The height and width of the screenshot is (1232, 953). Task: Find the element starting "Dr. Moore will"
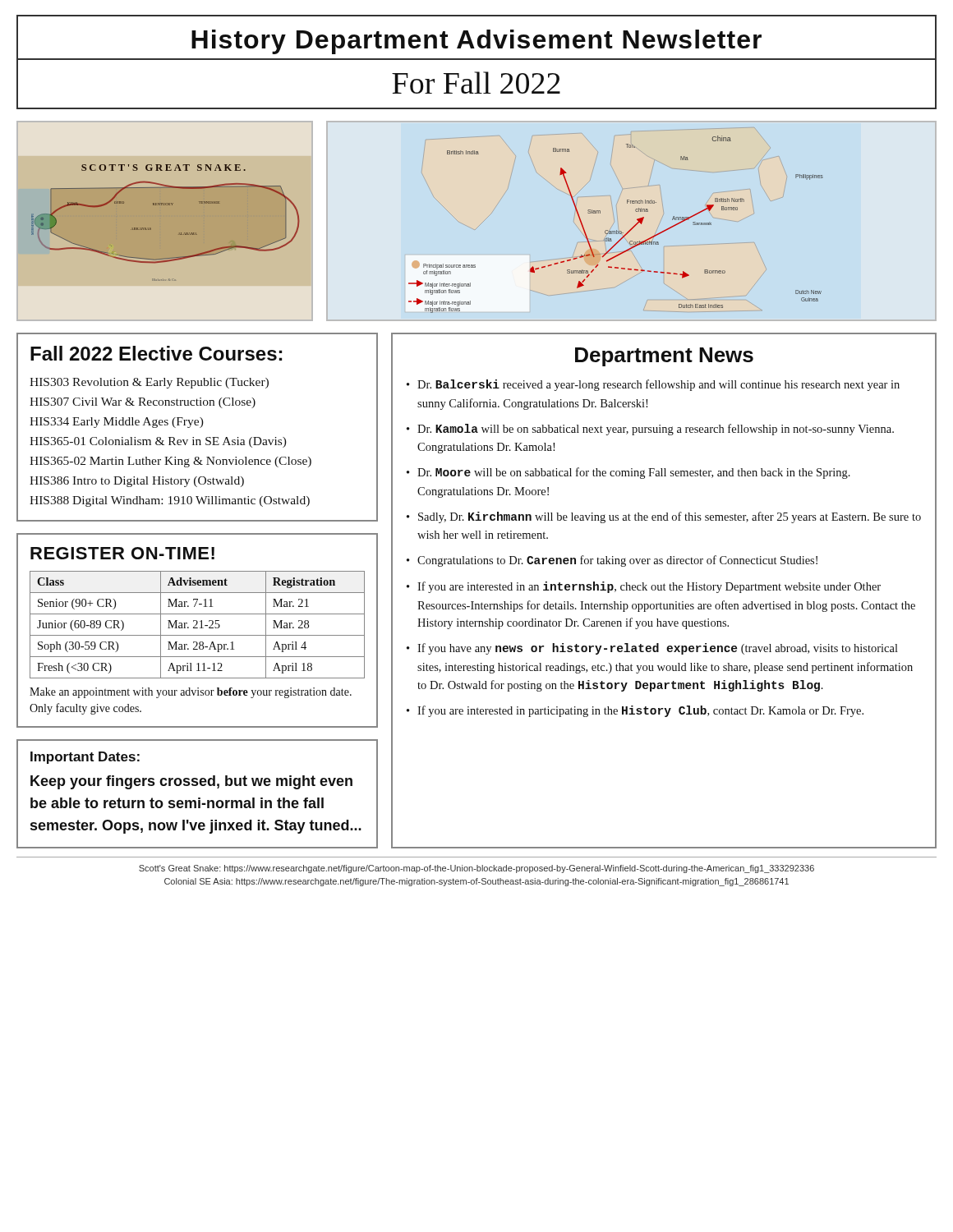tap(634, 482)
